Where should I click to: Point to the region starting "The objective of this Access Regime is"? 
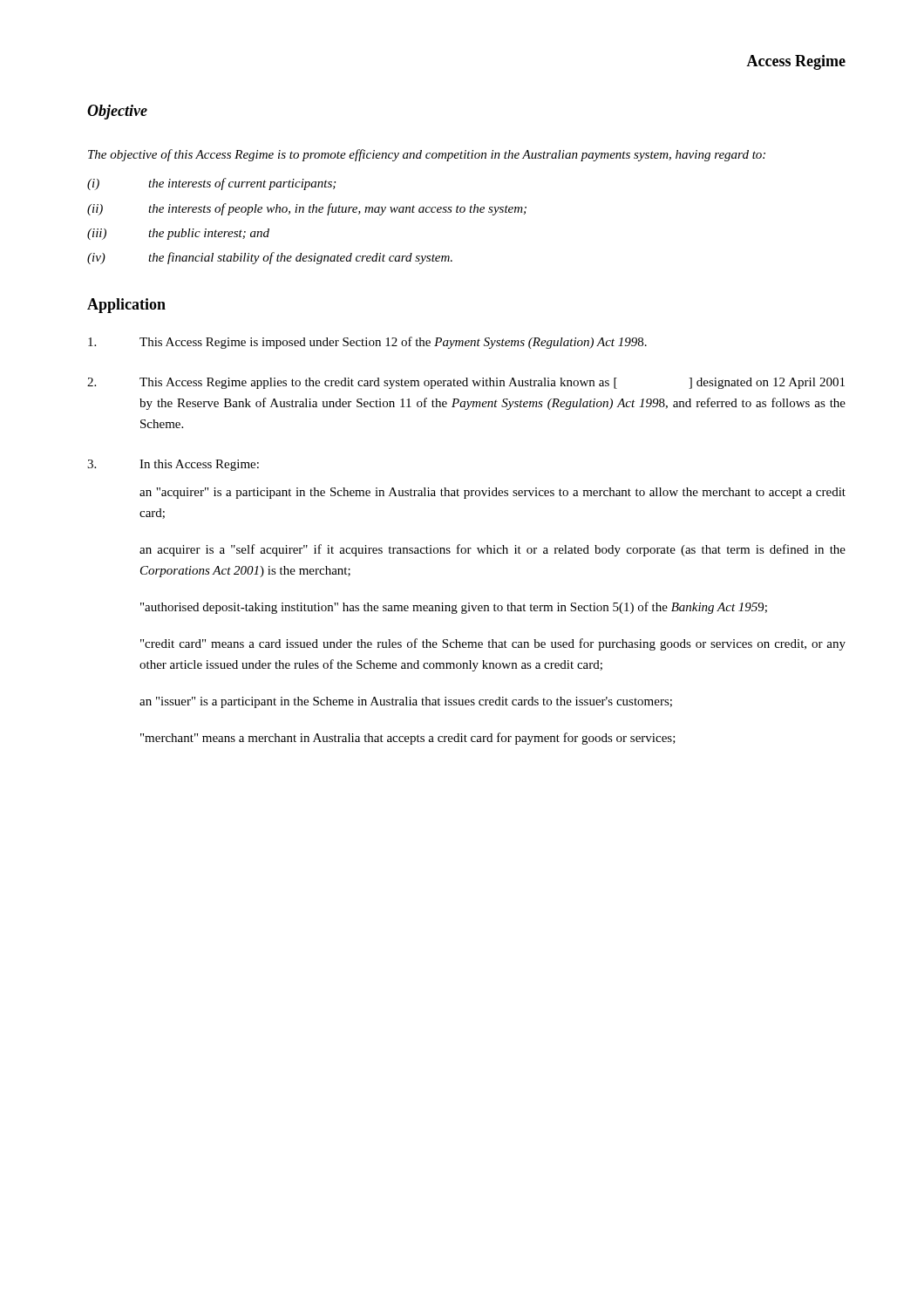pos(427,154)
